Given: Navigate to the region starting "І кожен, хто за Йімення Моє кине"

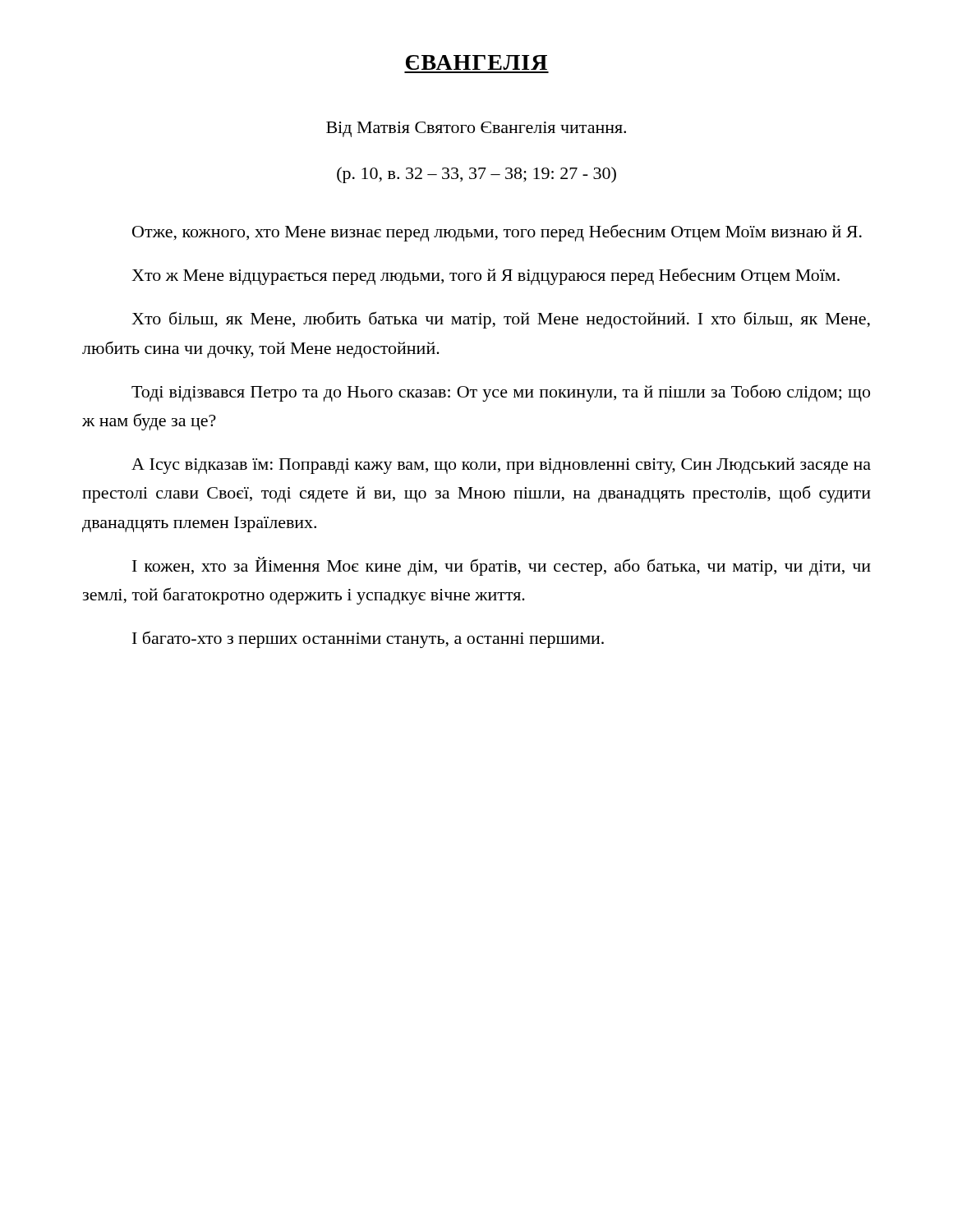Looking at the screenshot, I should (x=476, y=580).
